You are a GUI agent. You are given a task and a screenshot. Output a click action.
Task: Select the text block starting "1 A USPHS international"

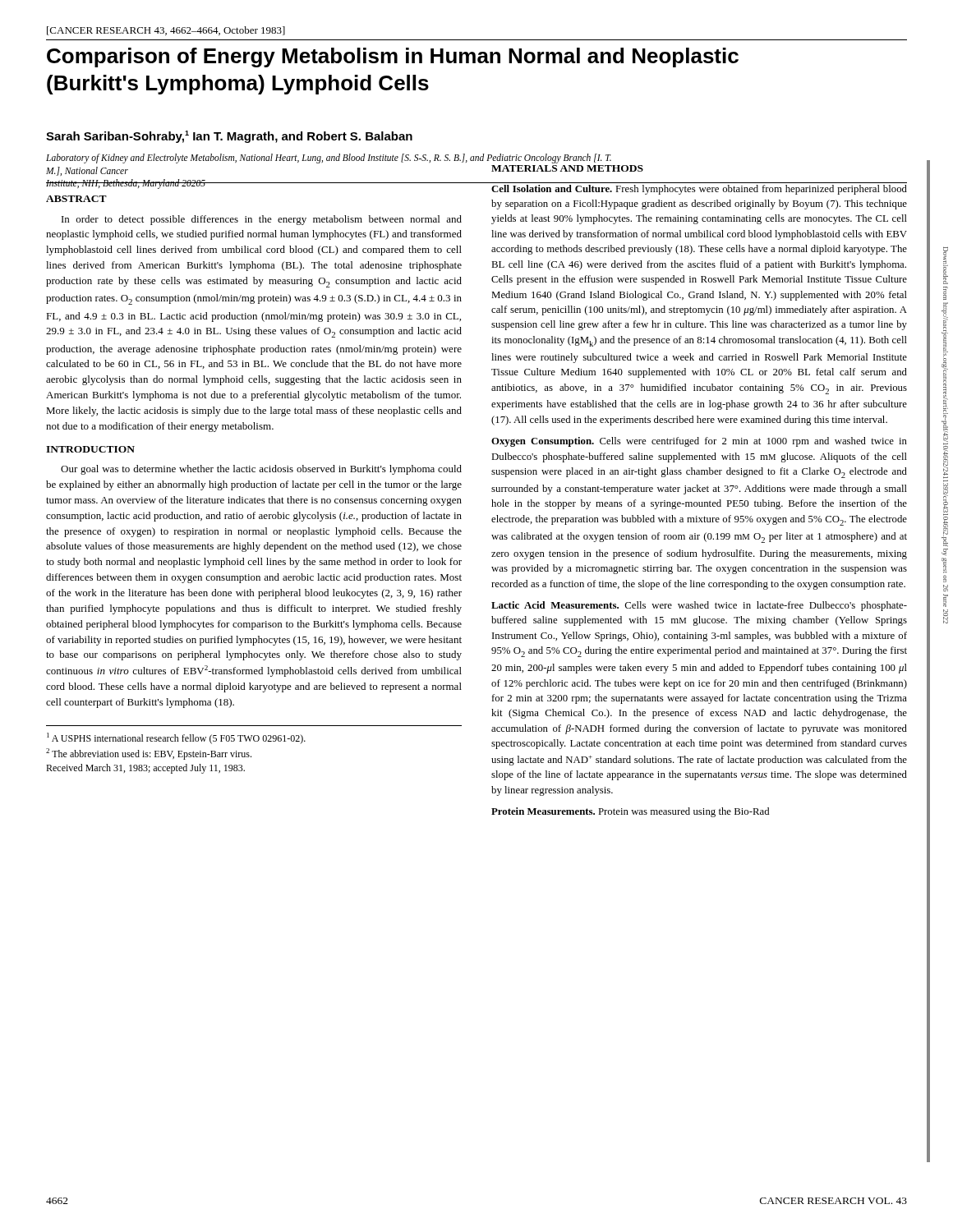coord(176,738)
